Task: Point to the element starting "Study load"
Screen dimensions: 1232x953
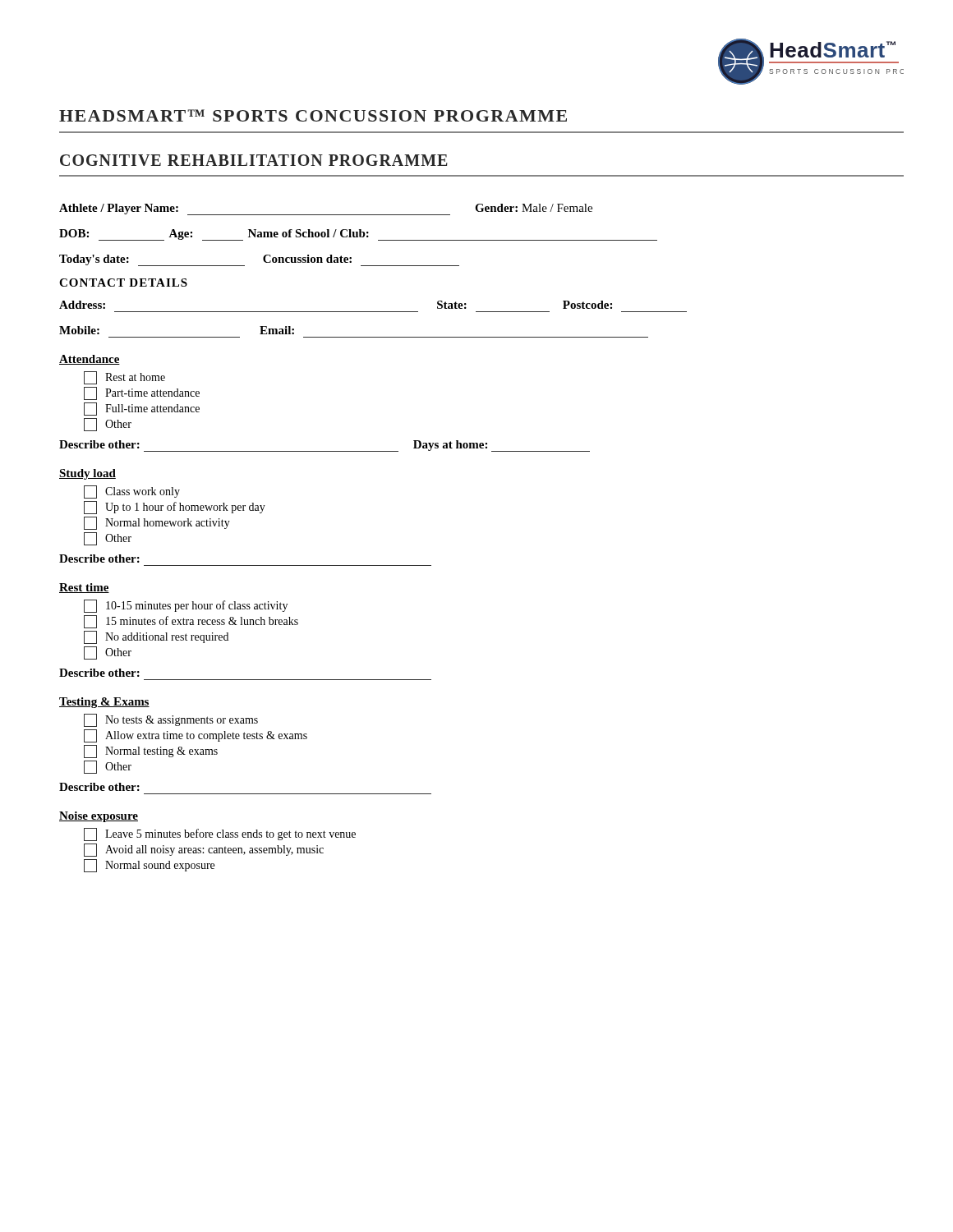Action: (87, 473)
